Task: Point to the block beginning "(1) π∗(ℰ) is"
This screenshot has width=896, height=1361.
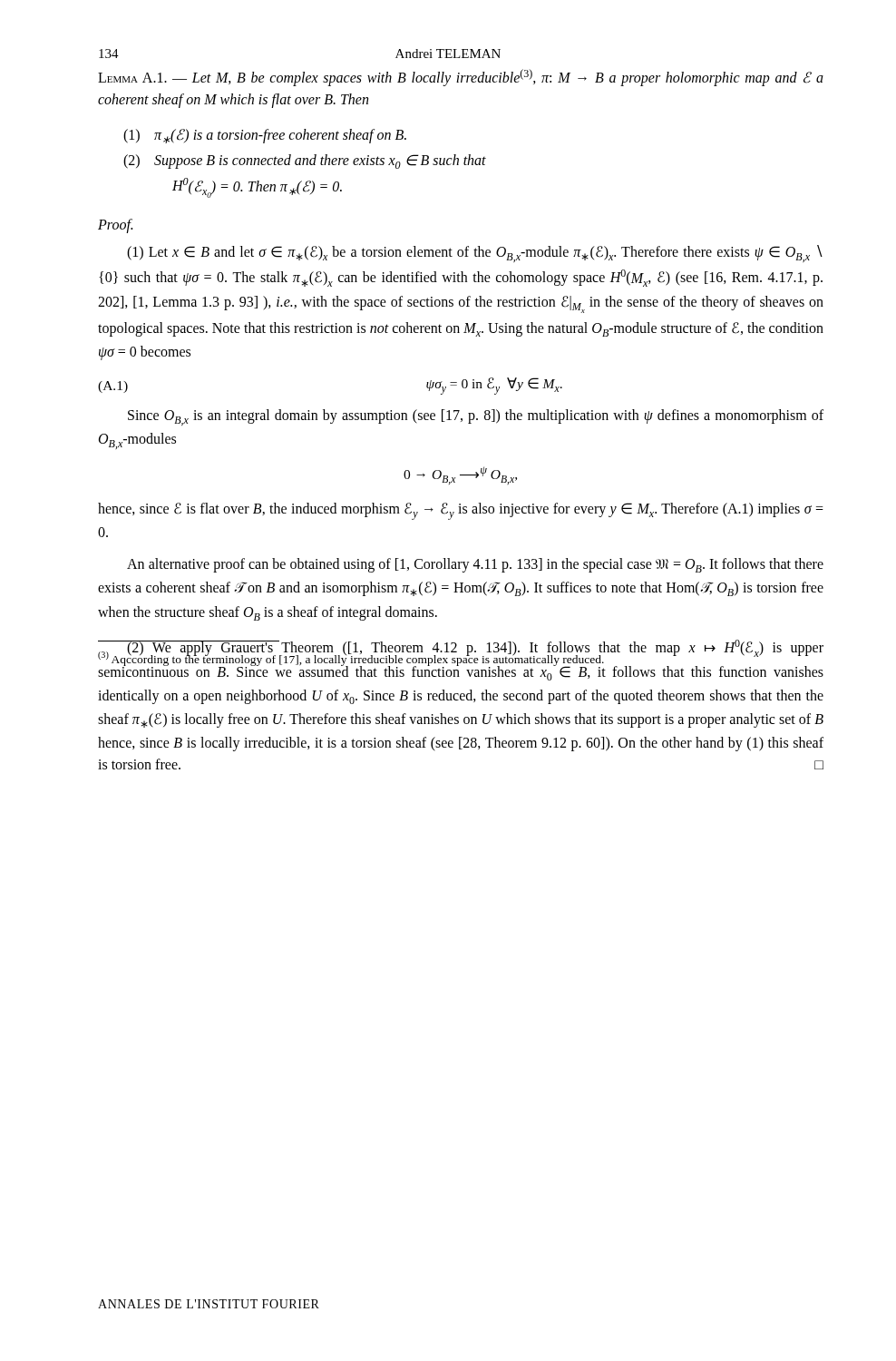Action: point(265,136)
